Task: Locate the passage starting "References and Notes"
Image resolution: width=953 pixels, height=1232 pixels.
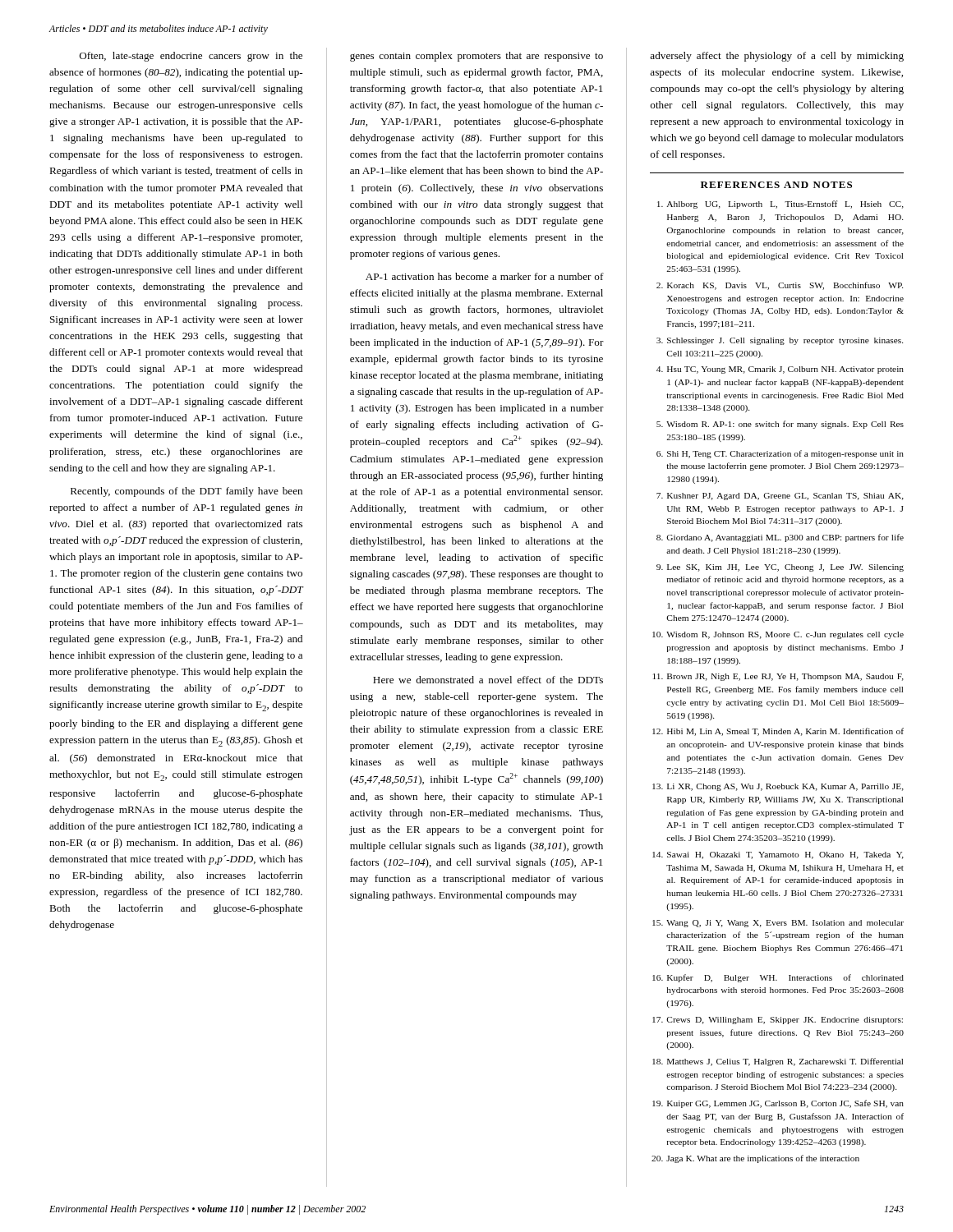Action: 777,185
